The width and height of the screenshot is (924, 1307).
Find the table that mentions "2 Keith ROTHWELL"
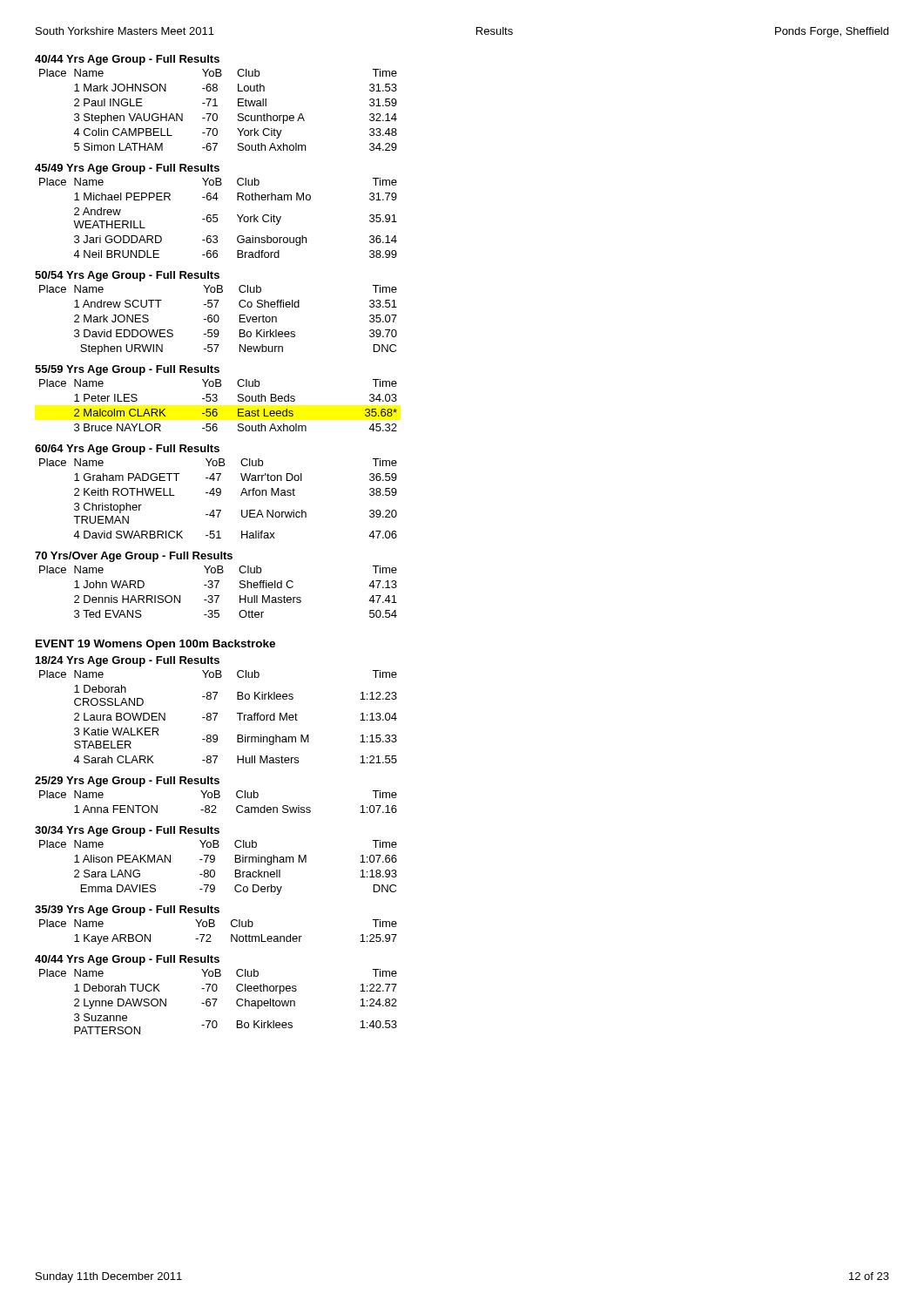(x=462, y=498)
